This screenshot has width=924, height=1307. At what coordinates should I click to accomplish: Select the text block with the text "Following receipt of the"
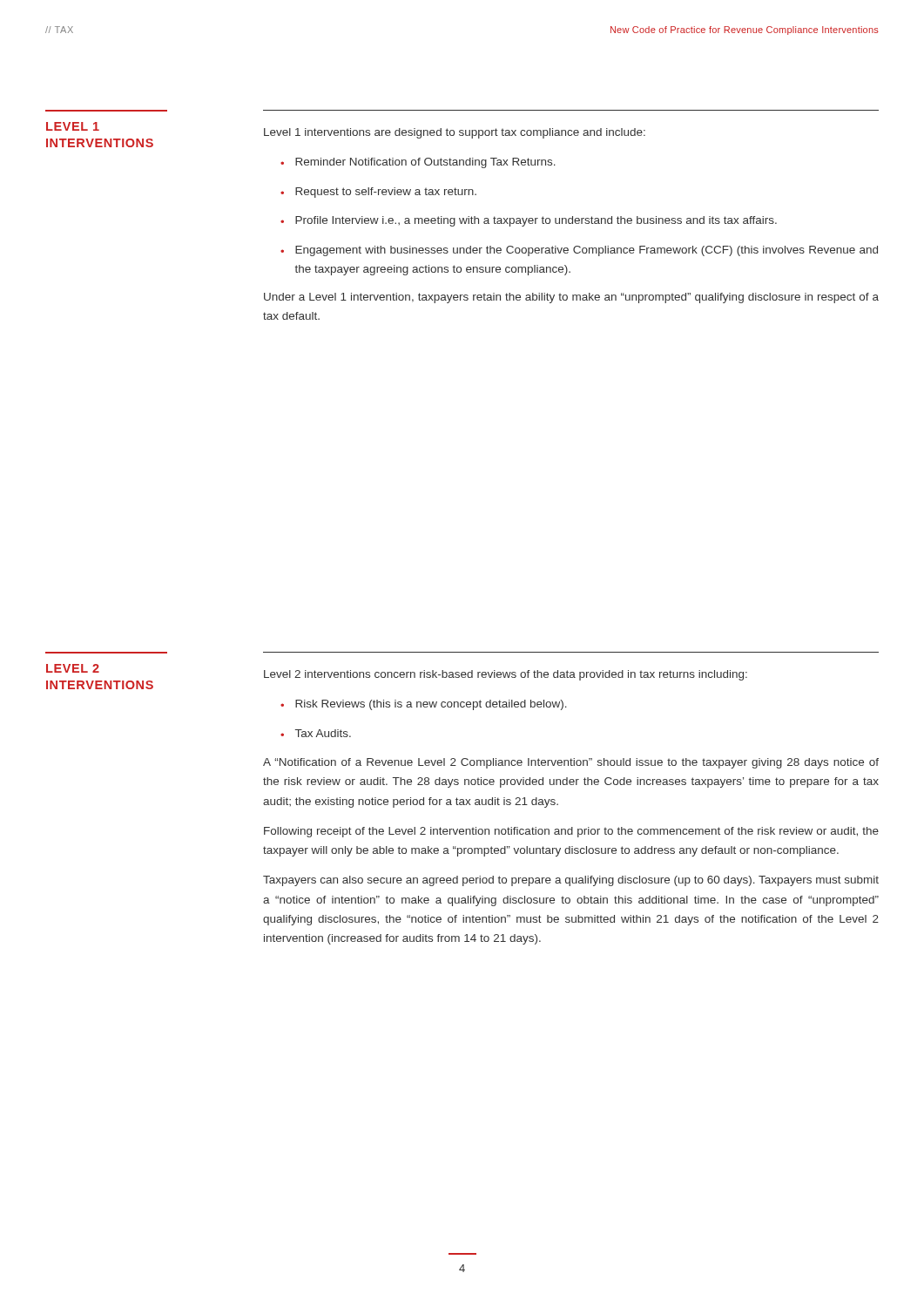pos(571,840)
